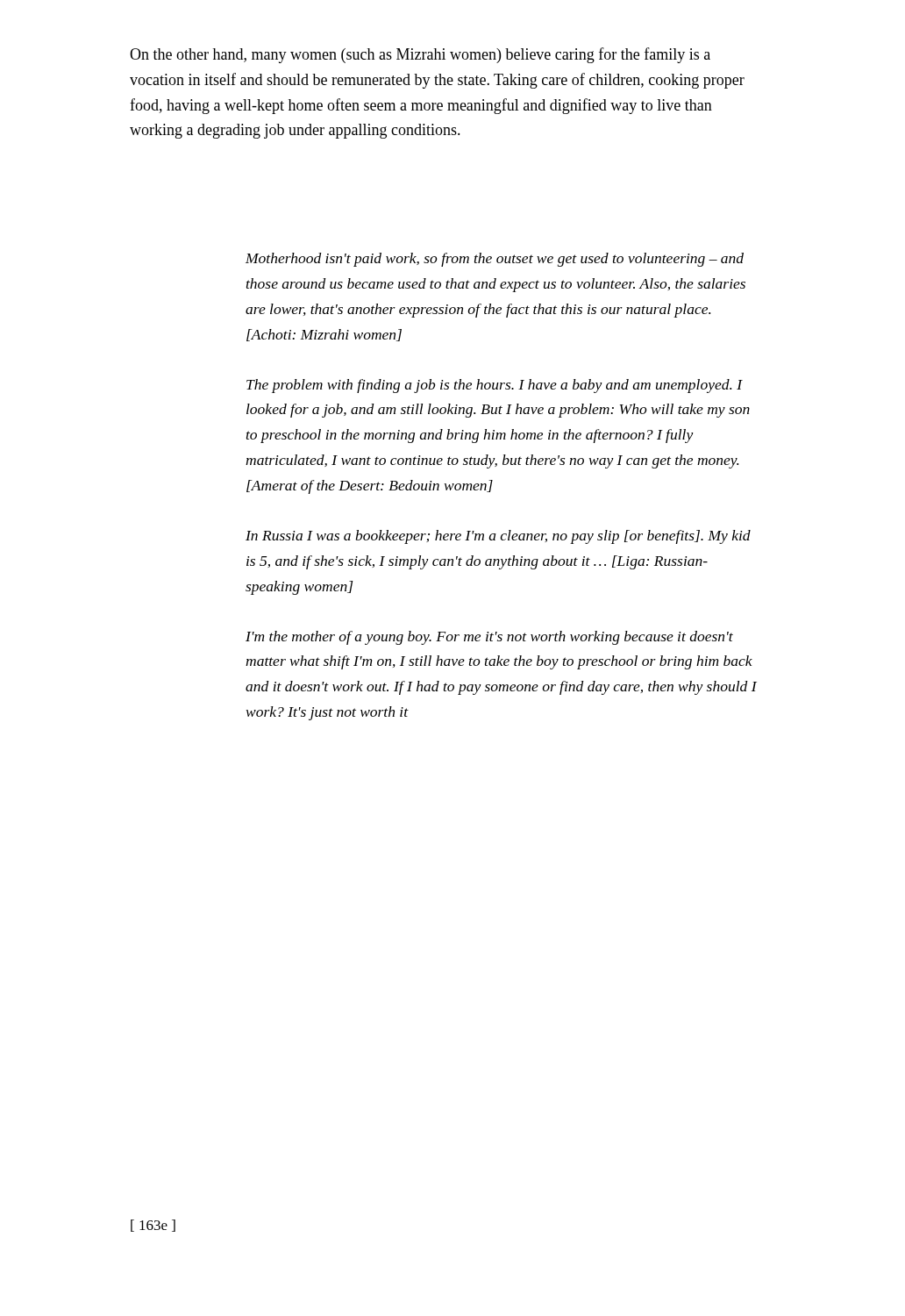Point to the region starting "The problem with"

(x=498, y=434)
